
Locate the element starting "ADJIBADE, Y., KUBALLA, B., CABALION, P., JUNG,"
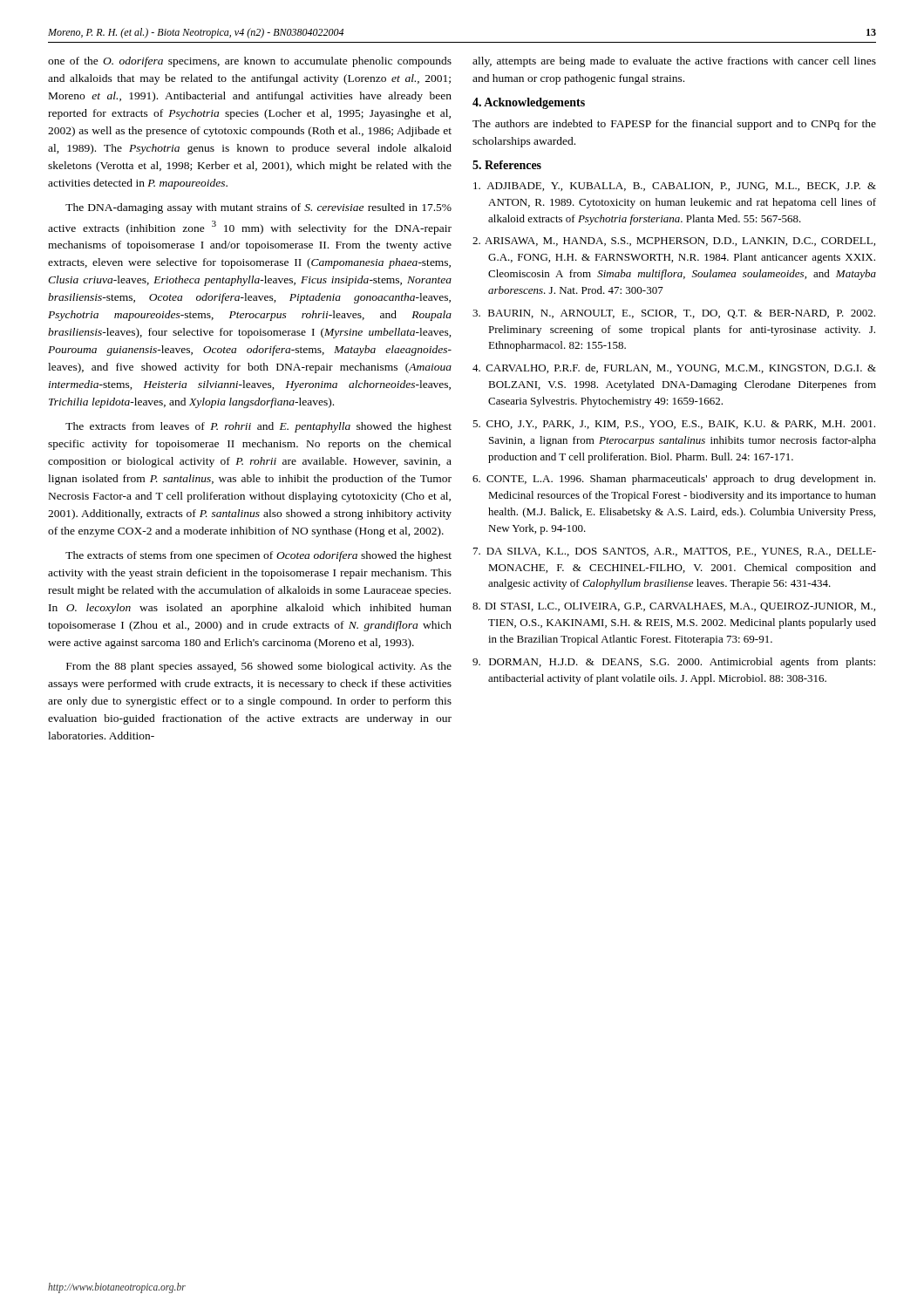pyautogui.click(x=674, y=202)
